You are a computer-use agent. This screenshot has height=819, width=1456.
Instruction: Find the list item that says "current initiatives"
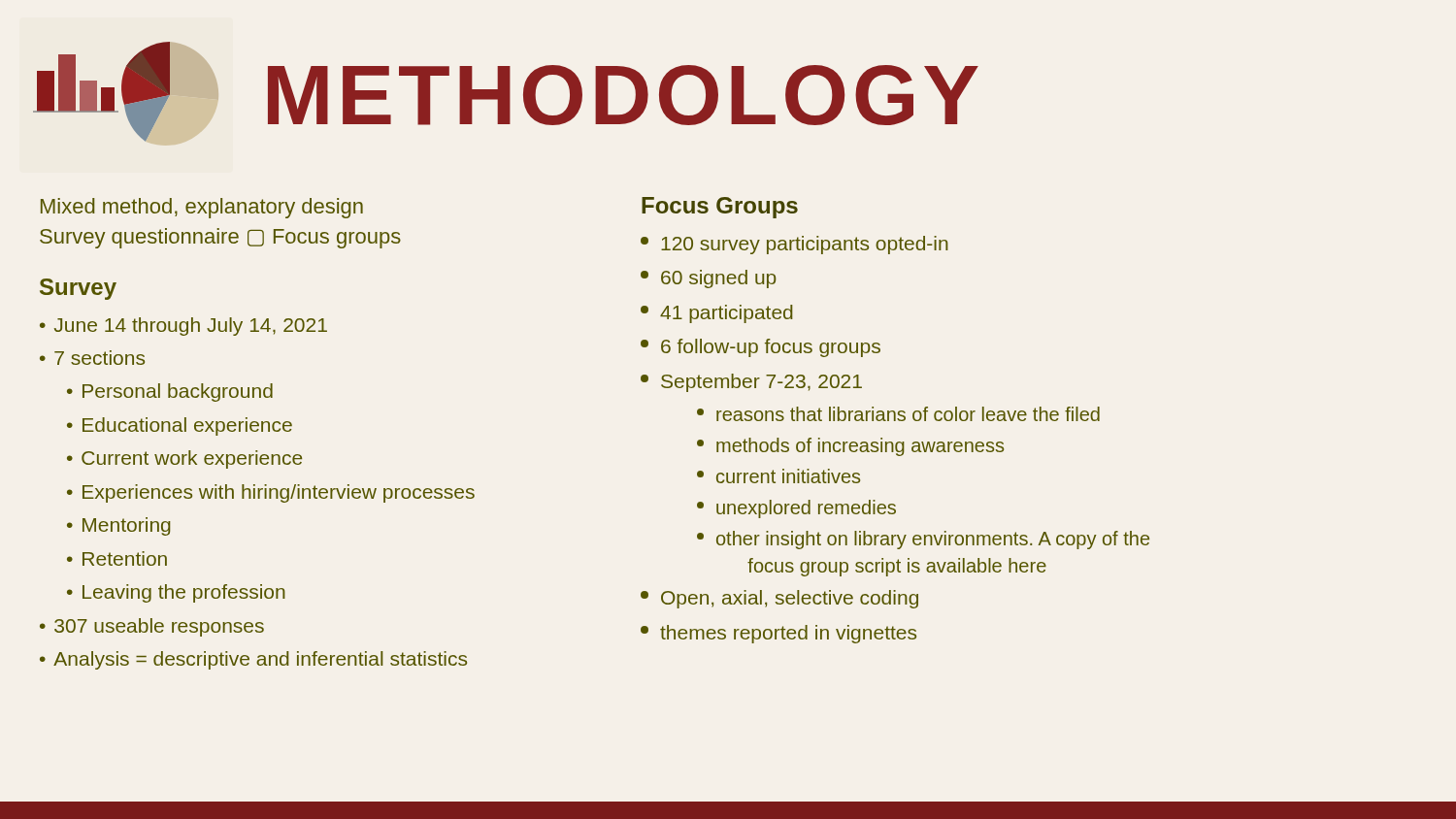pos(779,477)
